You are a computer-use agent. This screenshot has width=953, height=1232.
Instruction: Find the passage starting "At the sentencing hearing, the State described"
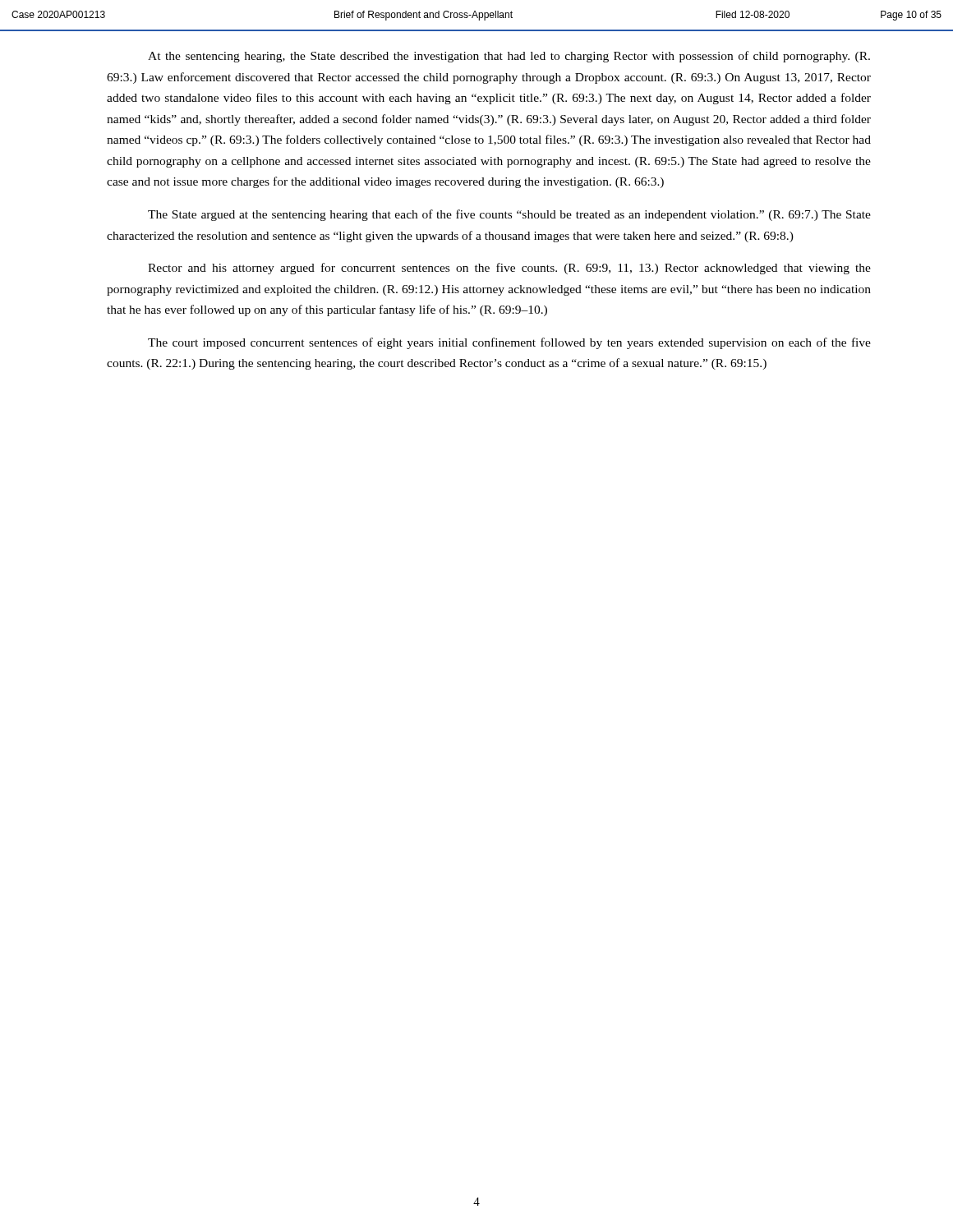coord(489,118)
